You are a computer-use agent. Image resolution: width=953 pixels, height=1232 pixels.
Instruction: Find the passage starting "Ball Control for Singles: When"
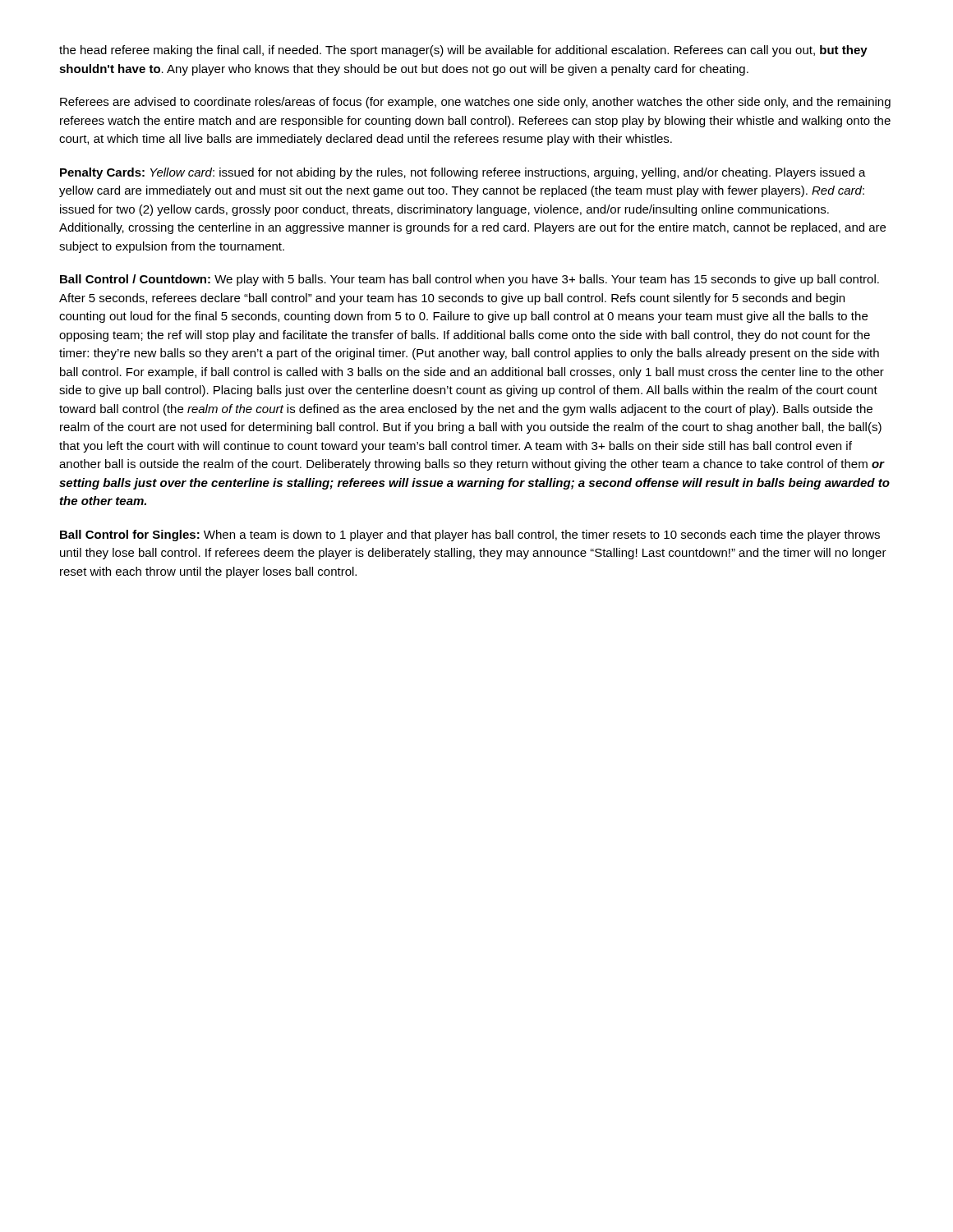(473, 552)
